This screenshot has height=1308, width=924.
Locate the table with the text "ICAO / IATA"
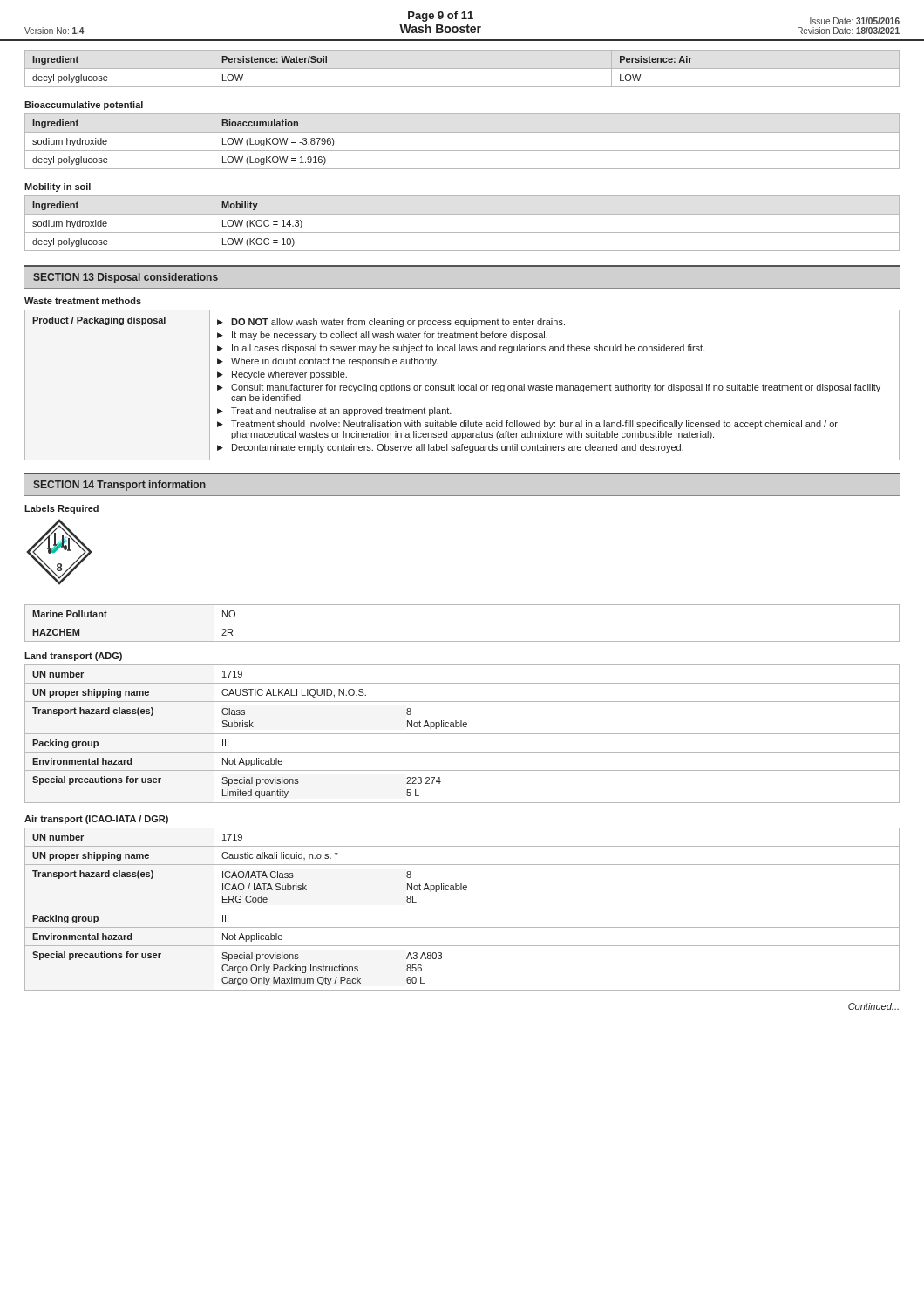pyautogui.click(x=462, y=909)
